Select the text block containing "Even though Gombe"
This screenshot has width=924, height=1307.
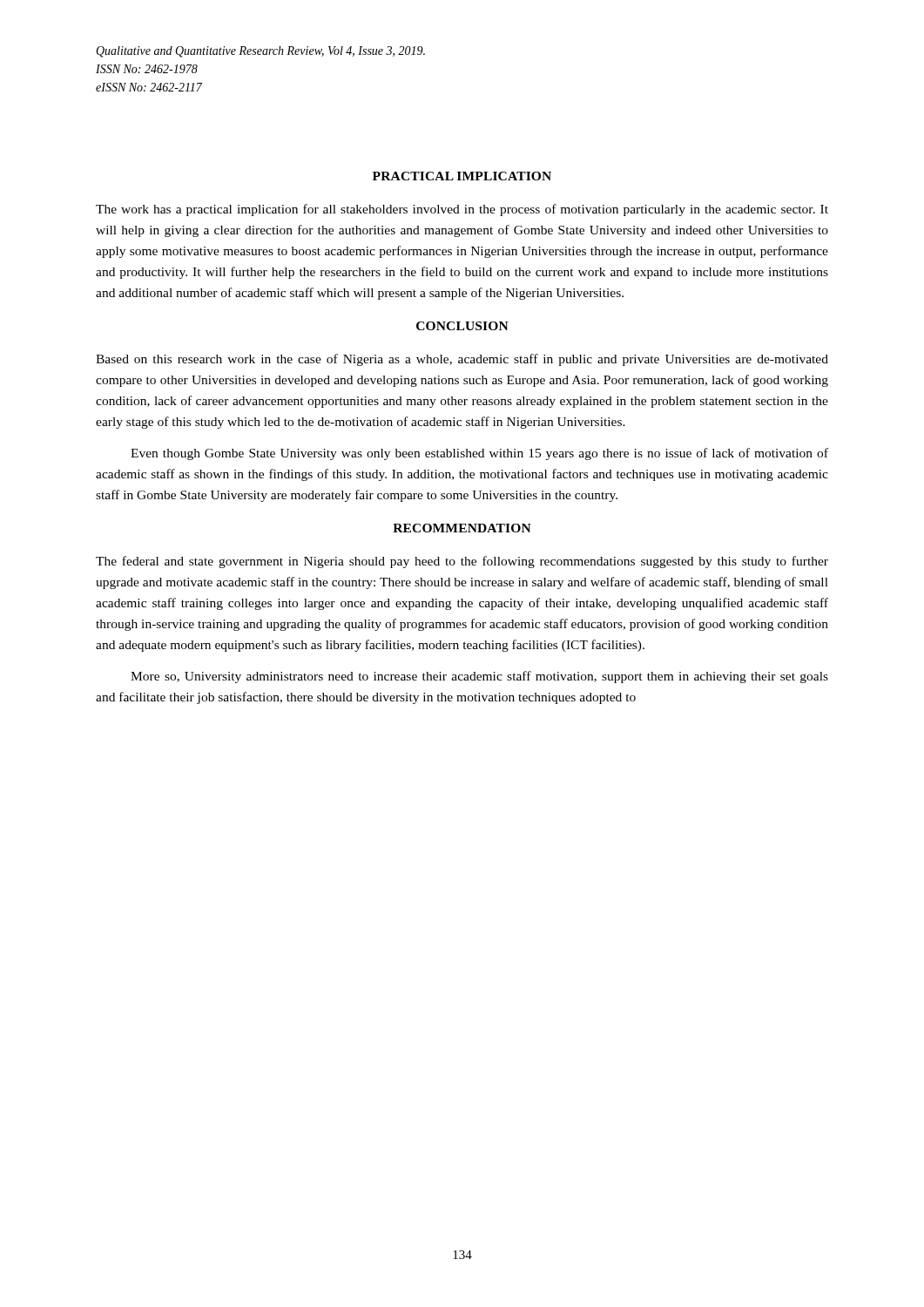click(x=462, y=474)
